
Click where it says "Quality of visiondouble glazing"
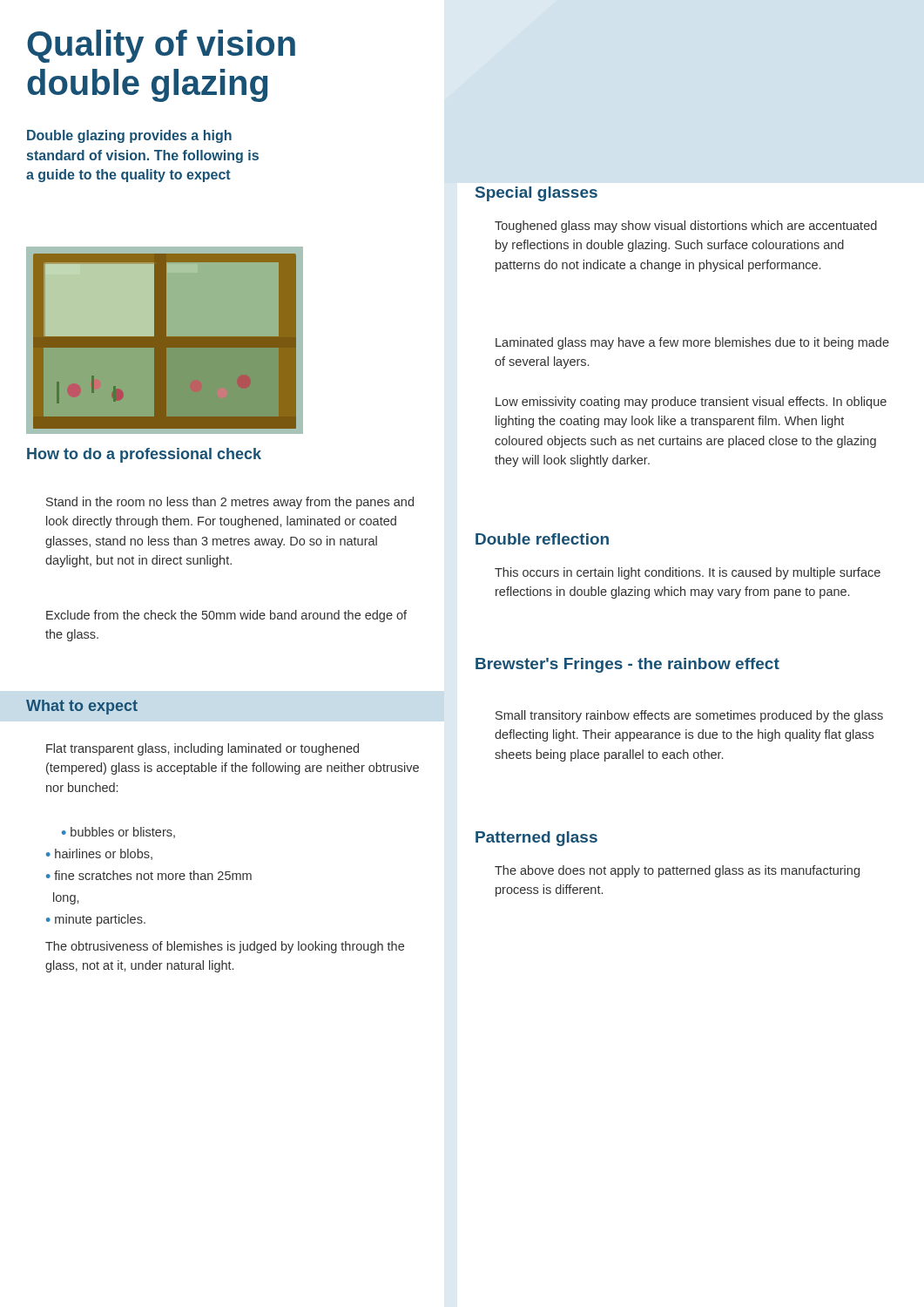tap(222, 63)
